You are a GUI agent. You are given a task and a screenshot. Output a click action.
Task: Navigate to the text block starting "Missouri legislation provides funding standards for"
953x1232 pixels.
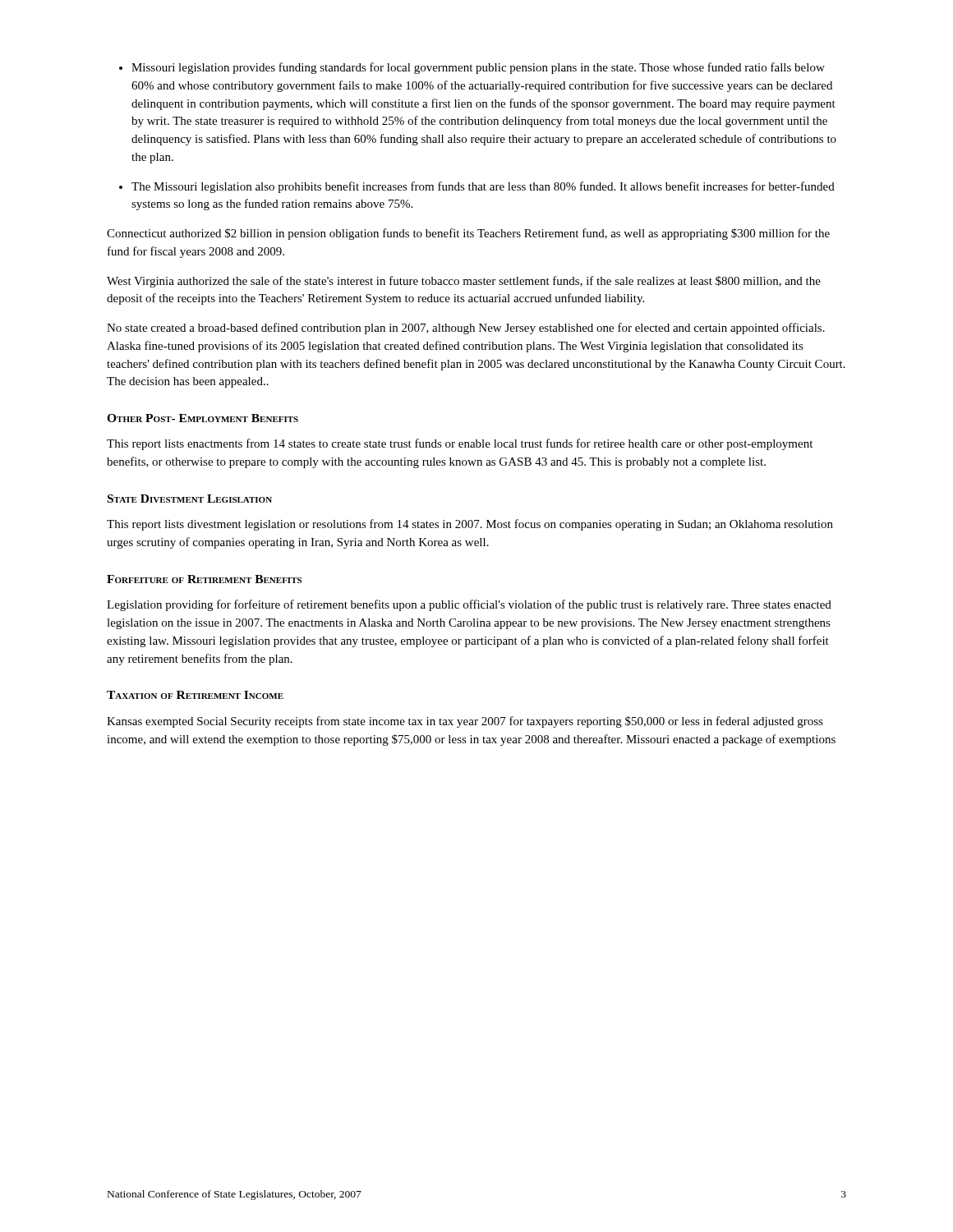click(x=489, y=113)
